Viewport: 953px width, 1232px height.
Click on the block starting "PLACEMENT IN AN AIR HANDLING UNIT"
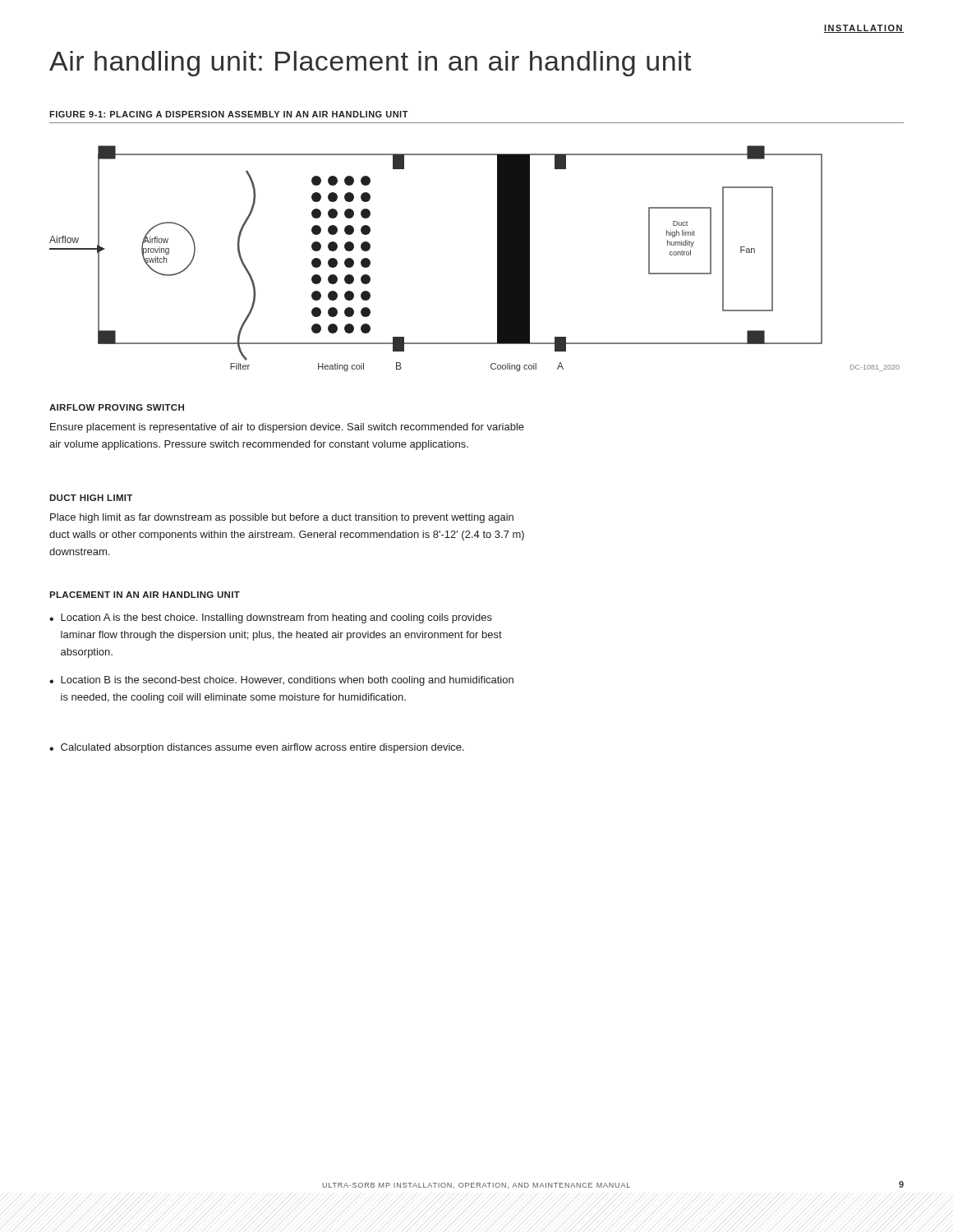point(145,595)
